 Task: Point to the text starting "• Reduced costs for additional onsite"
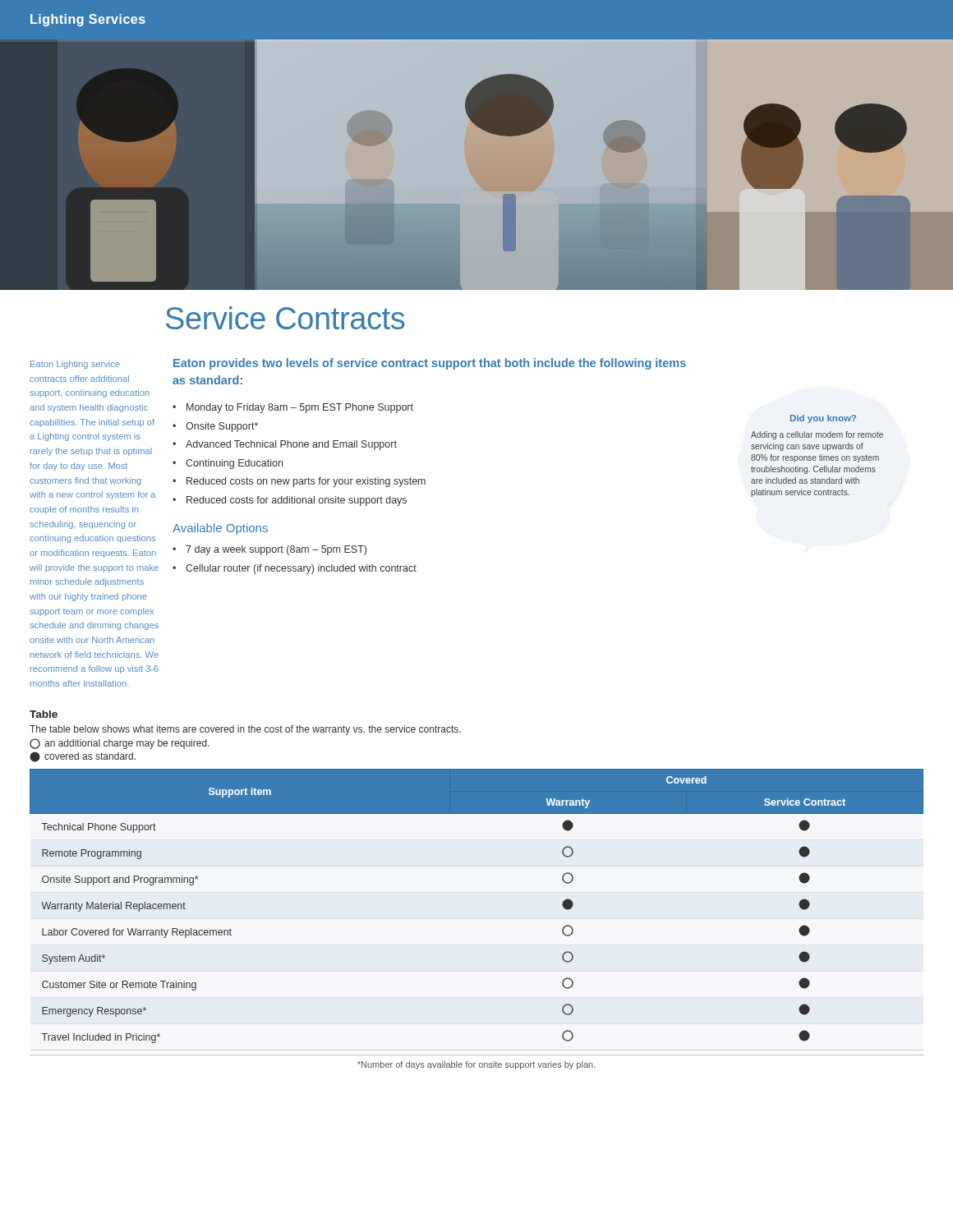(290, 500)
